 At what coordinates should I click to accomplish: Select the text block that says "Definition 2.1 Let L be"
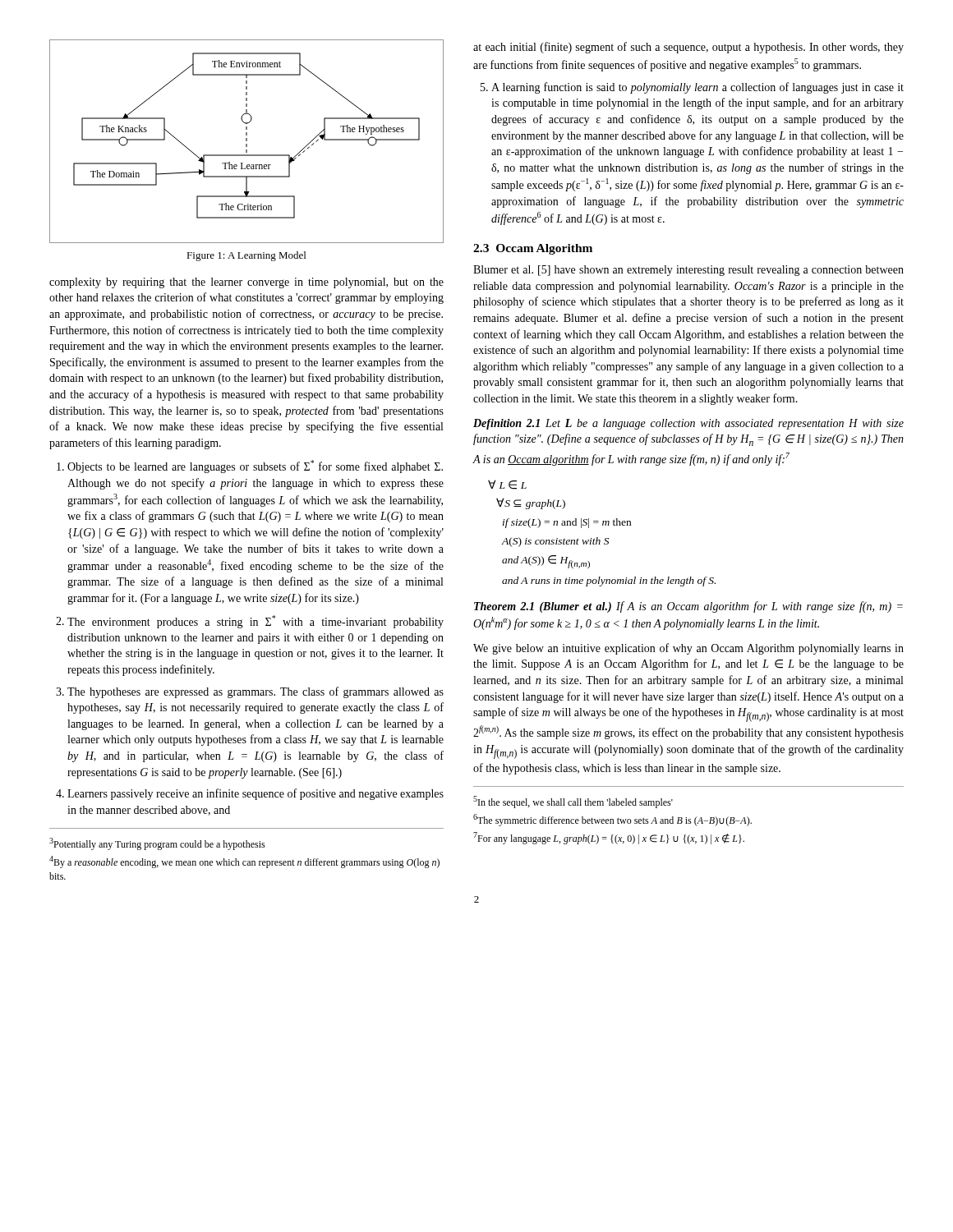coord(688,441)
